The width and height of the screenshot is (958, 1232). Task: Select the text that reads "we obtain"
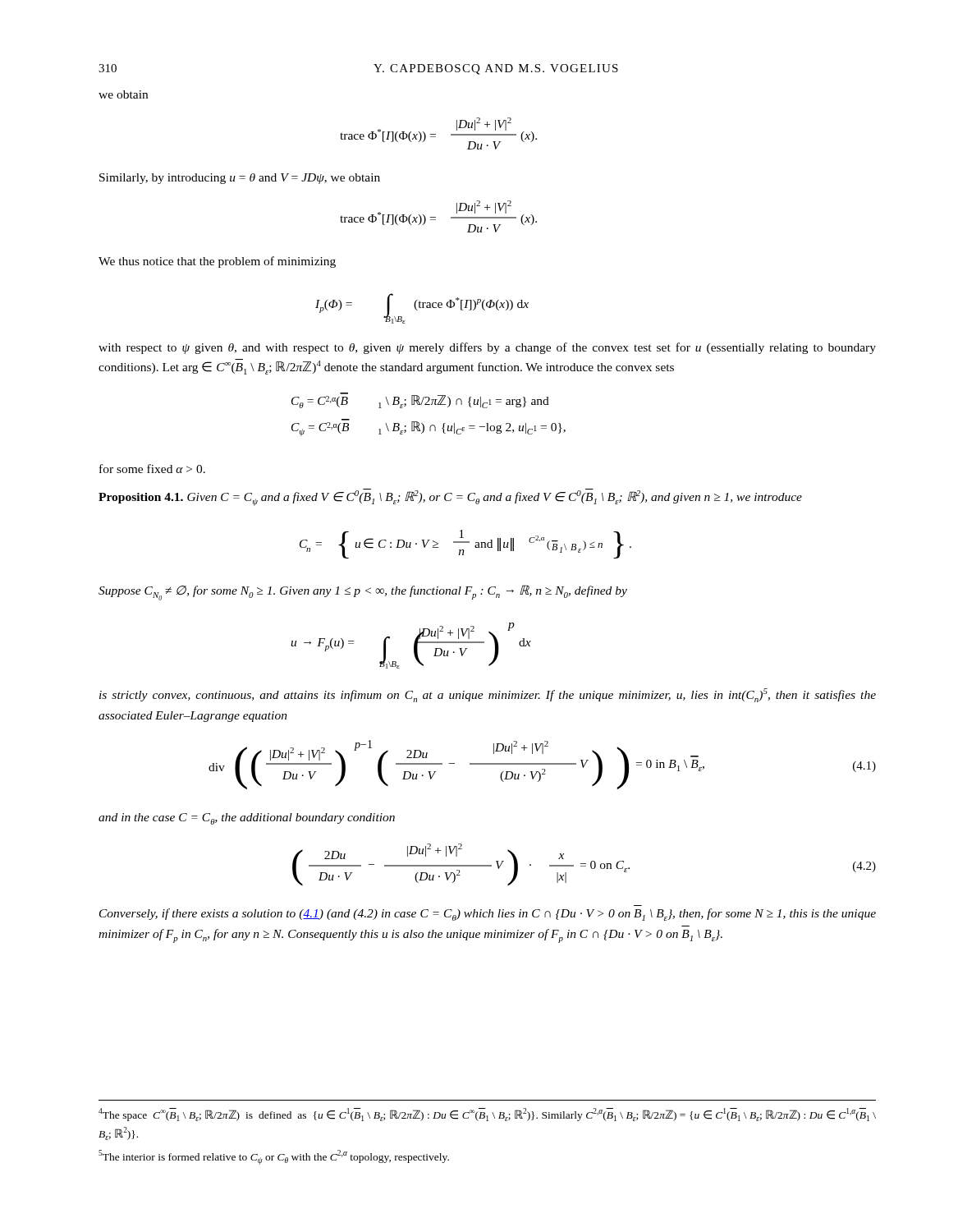[123, 94]
